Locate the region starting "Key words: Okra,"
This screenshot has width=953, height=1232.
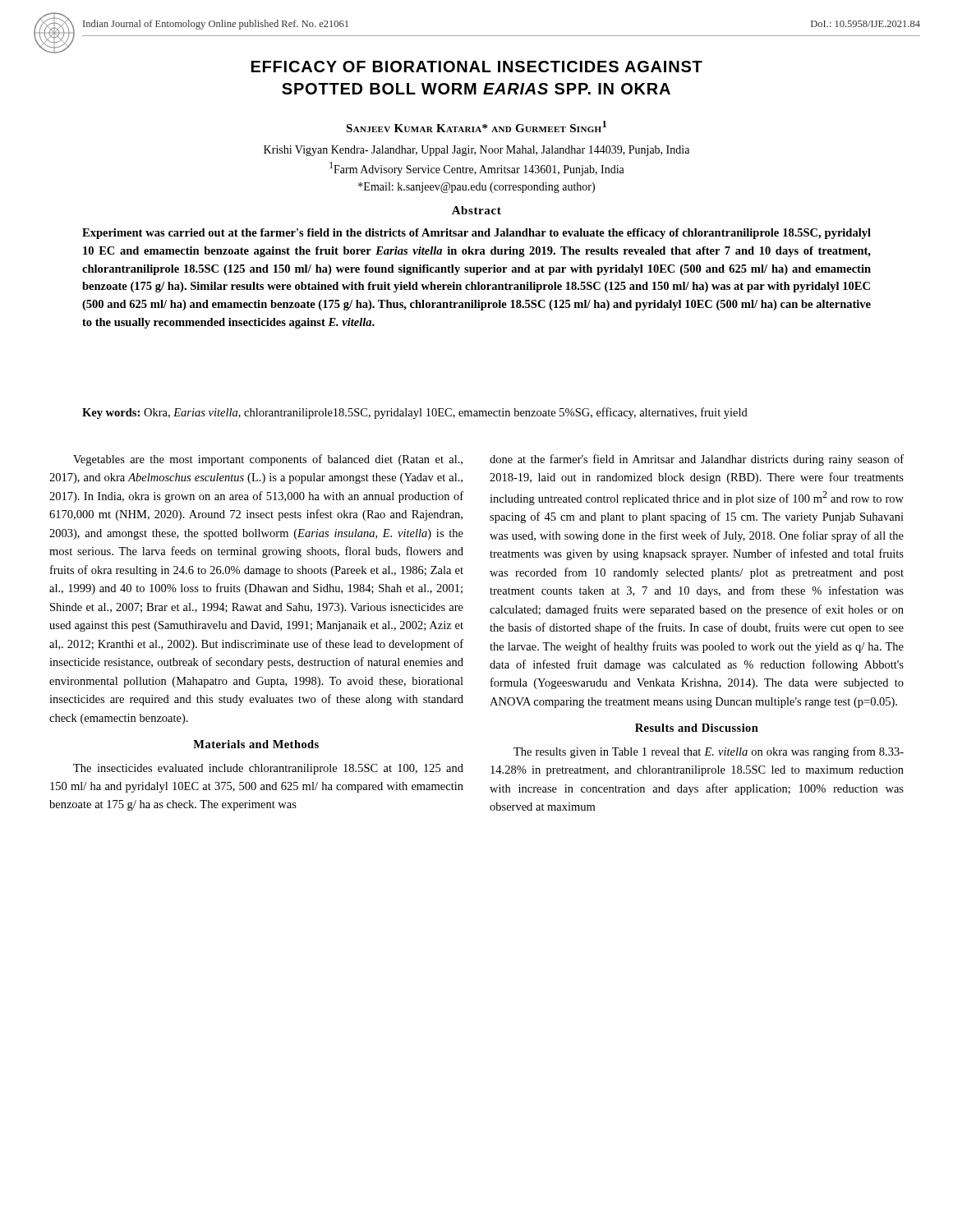pos(415,412)
